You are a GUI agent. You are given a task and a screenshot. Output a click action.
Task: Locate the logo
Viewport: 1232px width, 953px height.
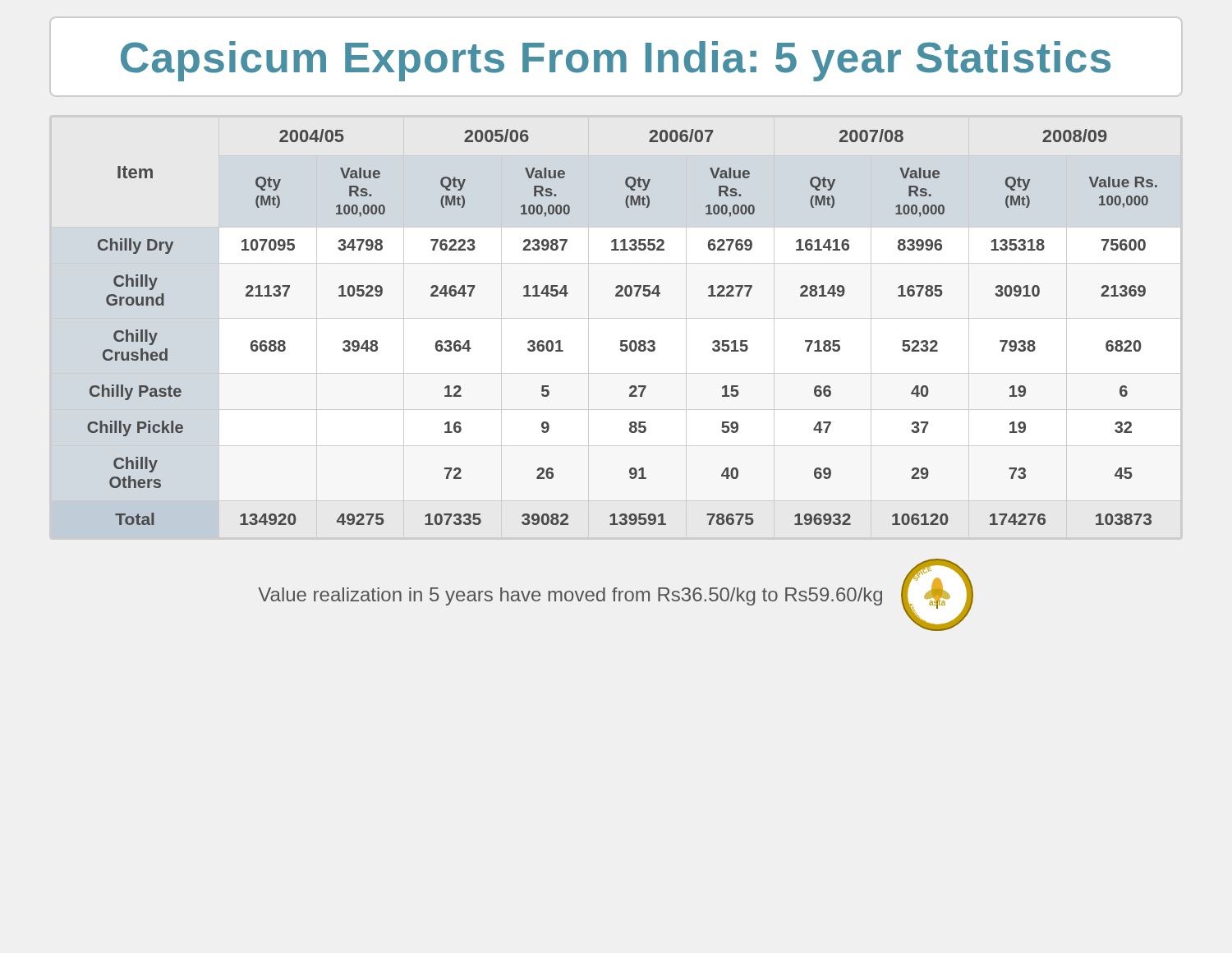[937, 595]
